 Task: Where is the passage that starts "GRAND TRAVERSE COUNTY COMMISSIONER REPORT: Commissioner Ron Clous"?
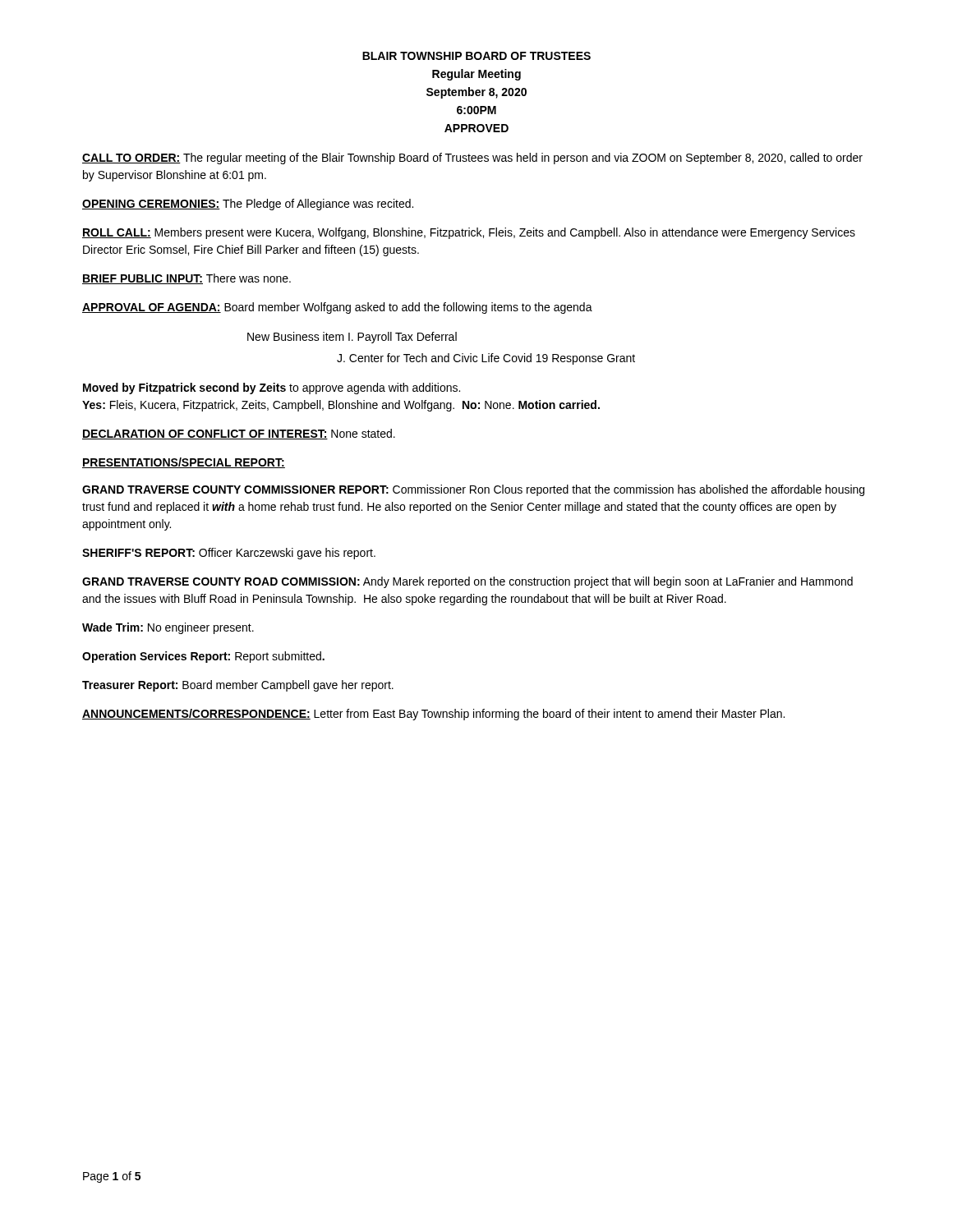click(x=474, y=507)
